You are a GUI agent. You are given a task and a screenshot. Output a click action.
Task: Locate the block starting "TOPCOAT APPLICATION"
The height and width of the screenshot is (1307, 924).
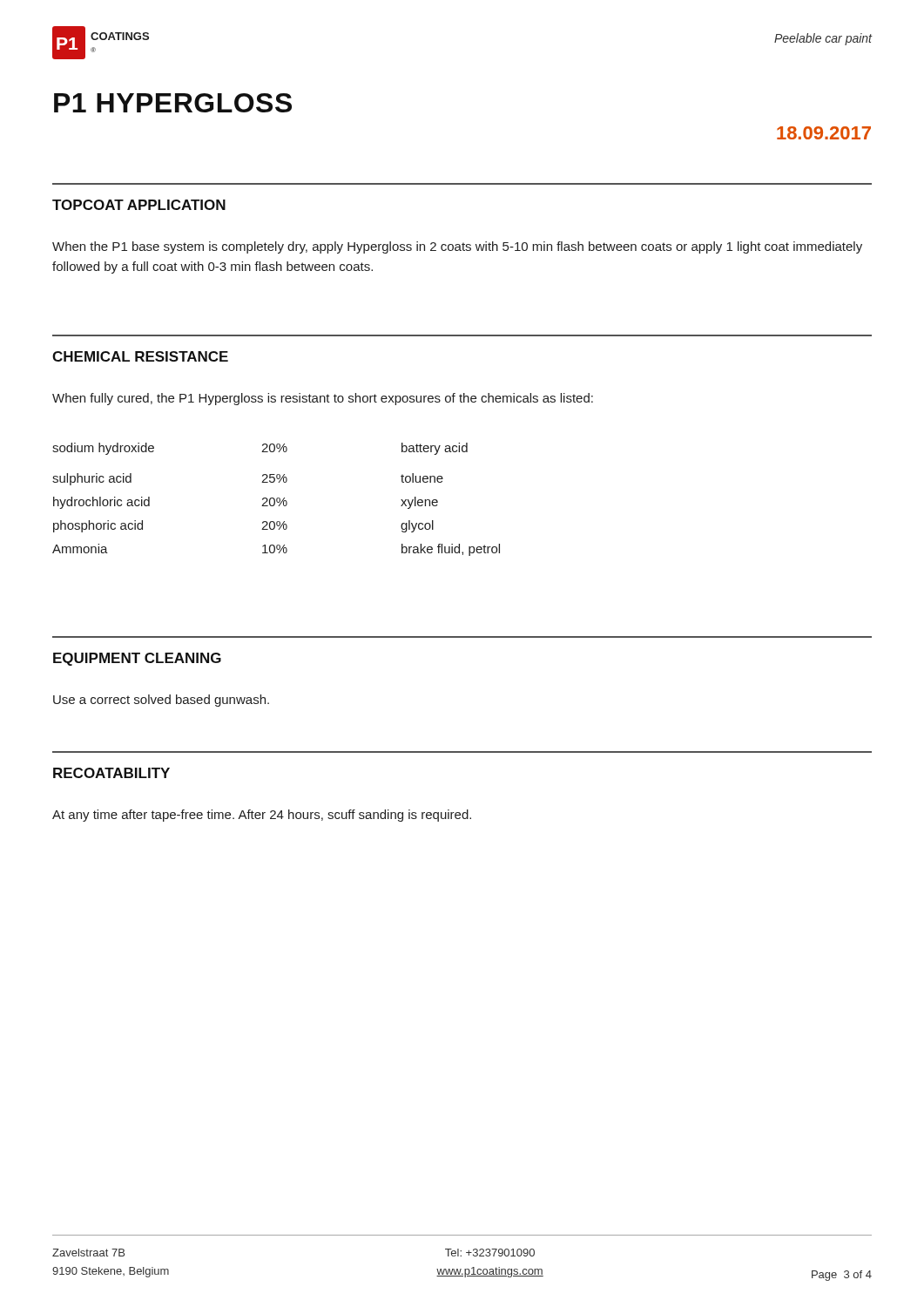coord(139,206)
